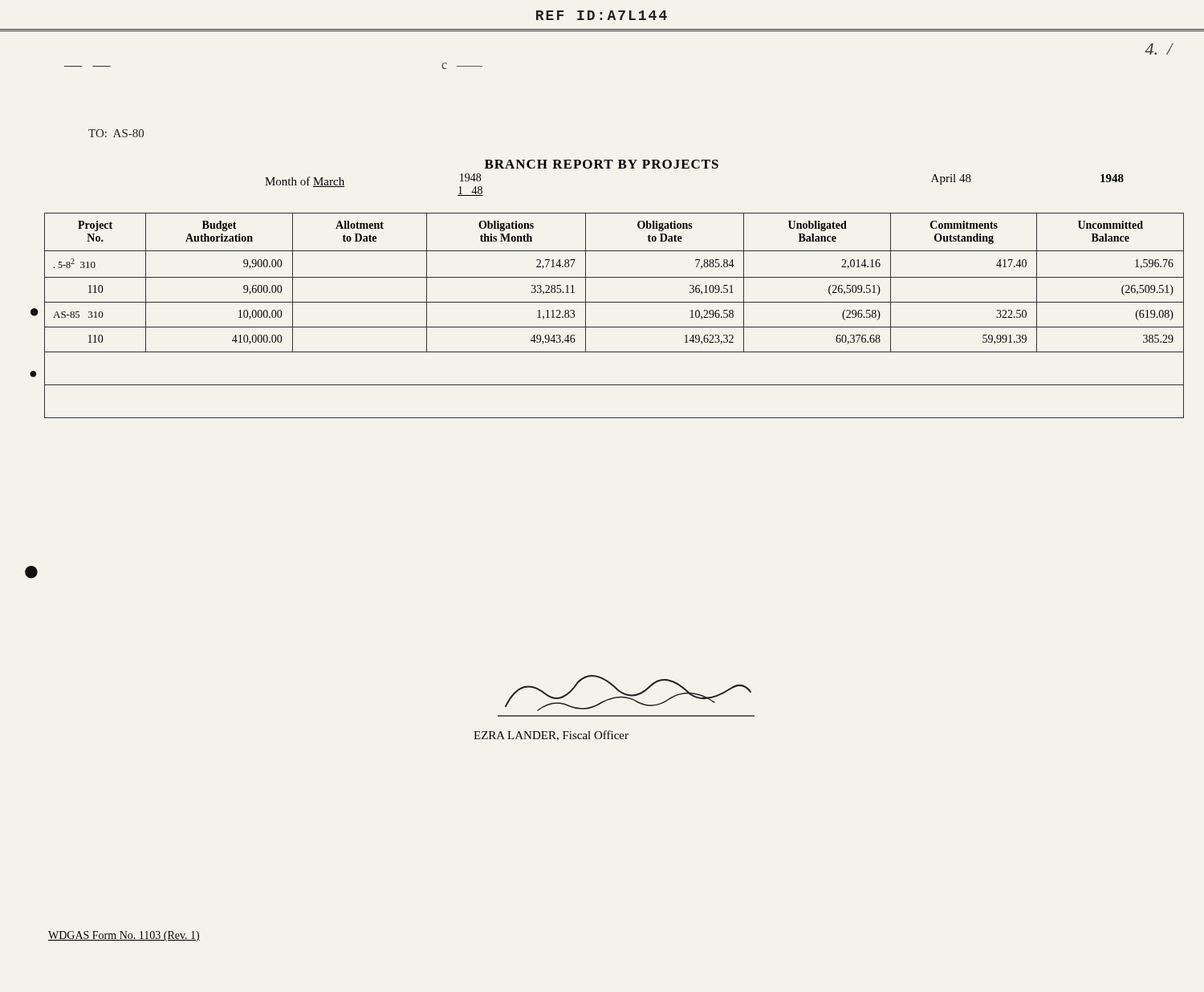The height and width of the screenshot is (992, 1204).
Task: Locate the text "EZRA LANDER, Fiscal Officer"
Action: tap(551, 735)
